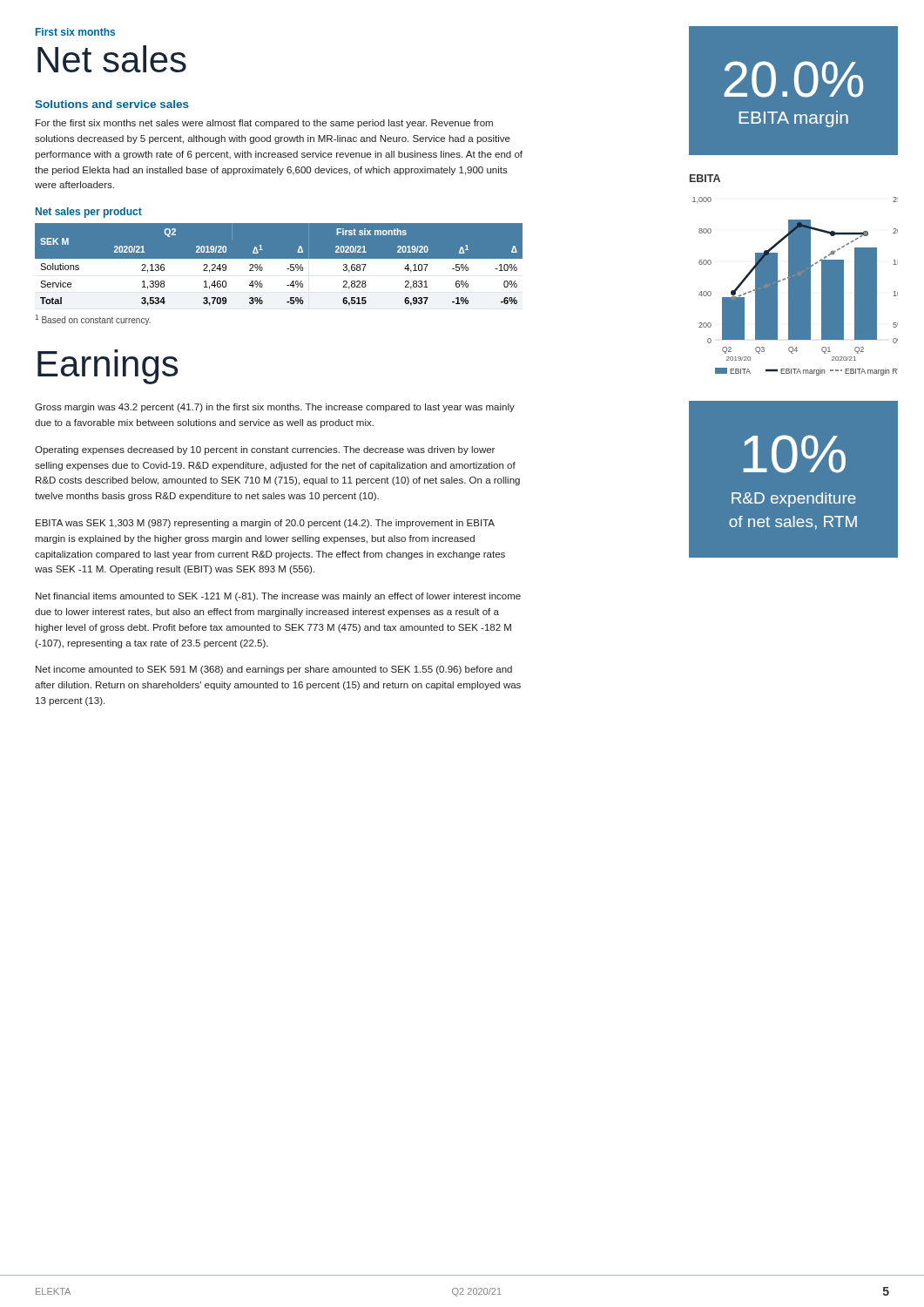Point to the region starting "Gross margin was"
The height and width of the screenshot is (1307, 924).
(275, 415)
